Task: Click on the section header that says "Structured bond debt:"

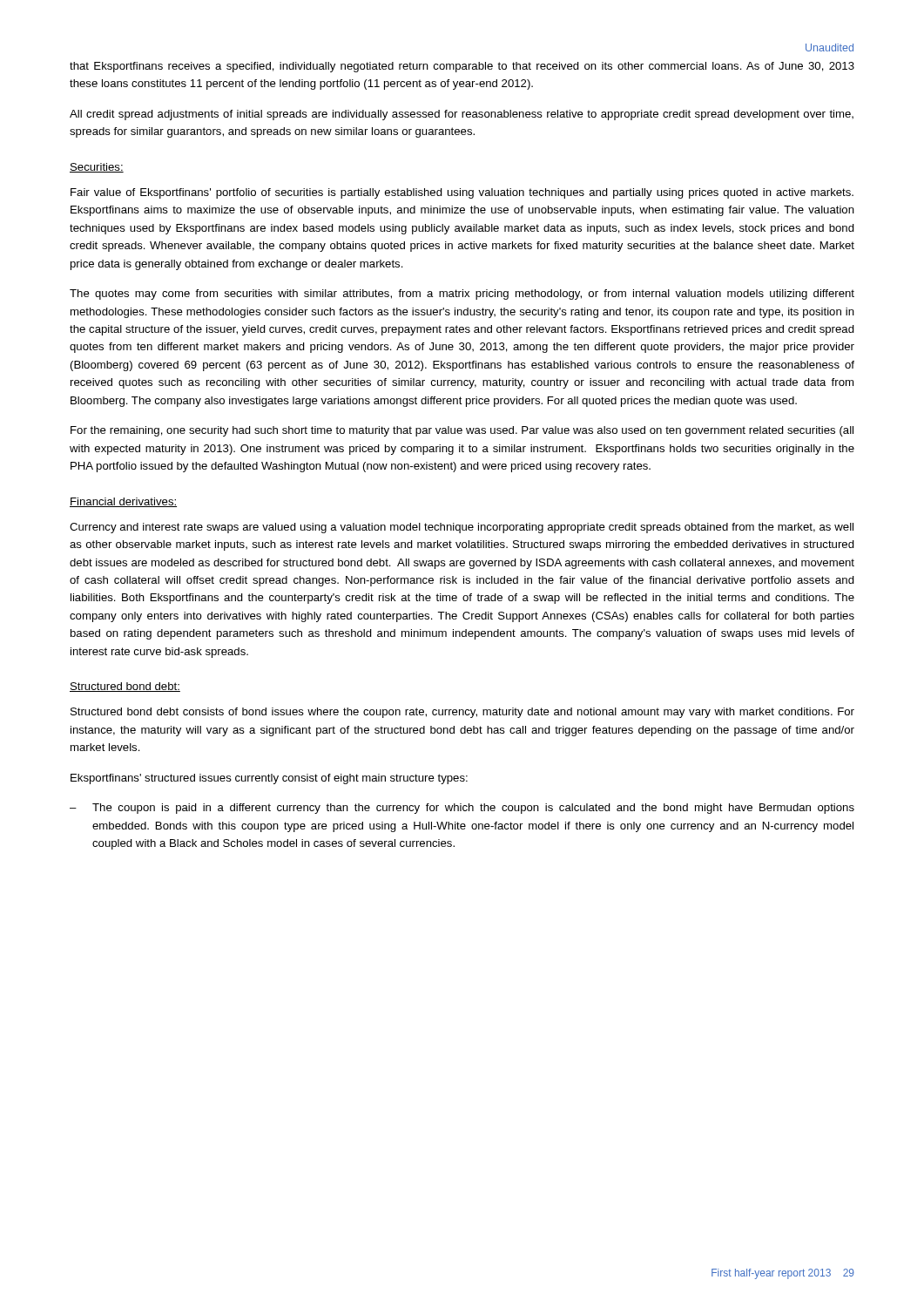Action: click(x=125, y=686)
